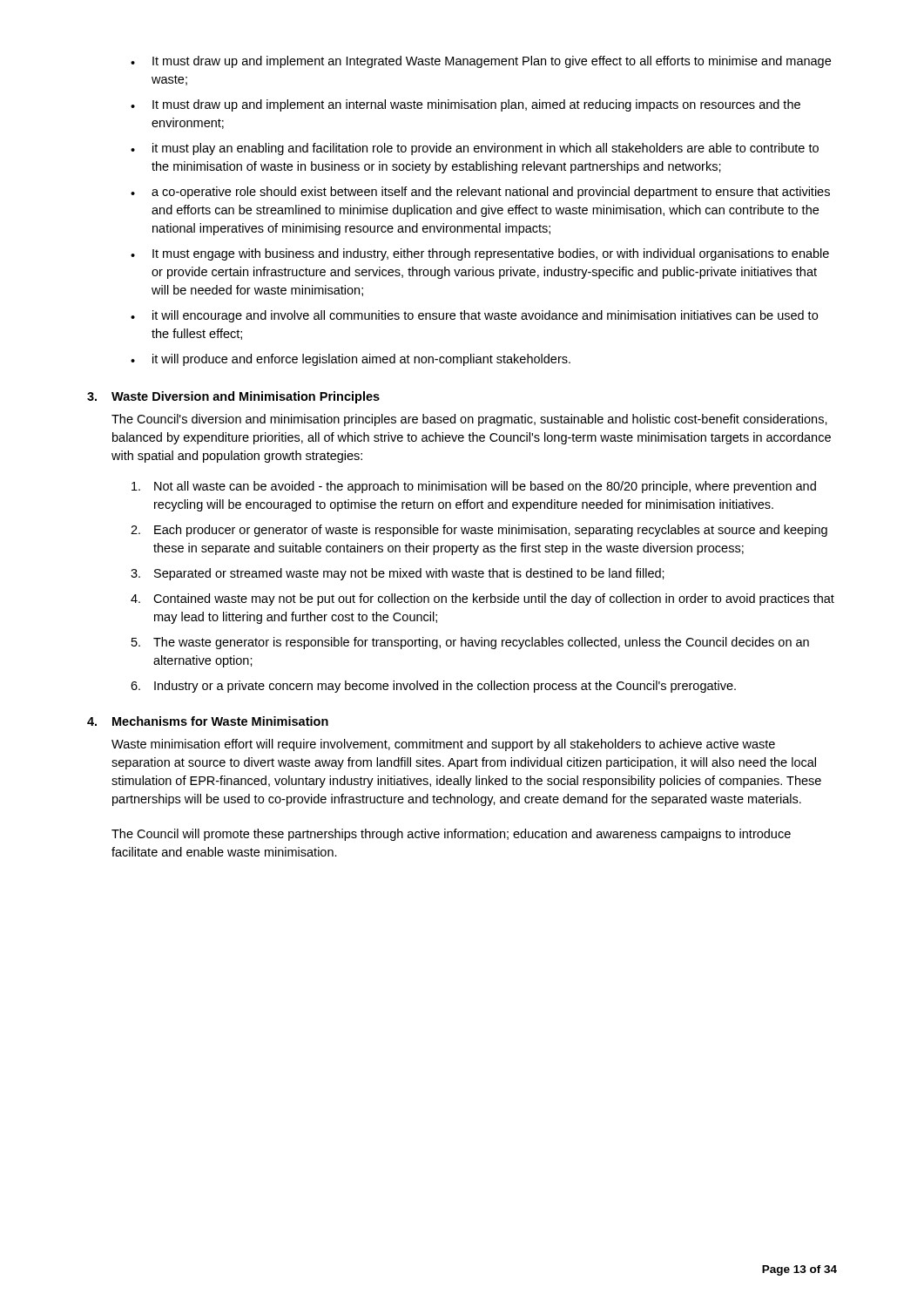Viewport: 924px width, 1307px height.
Task: Locate the region starting "• a co-operative role"
Action: (484, 211)
